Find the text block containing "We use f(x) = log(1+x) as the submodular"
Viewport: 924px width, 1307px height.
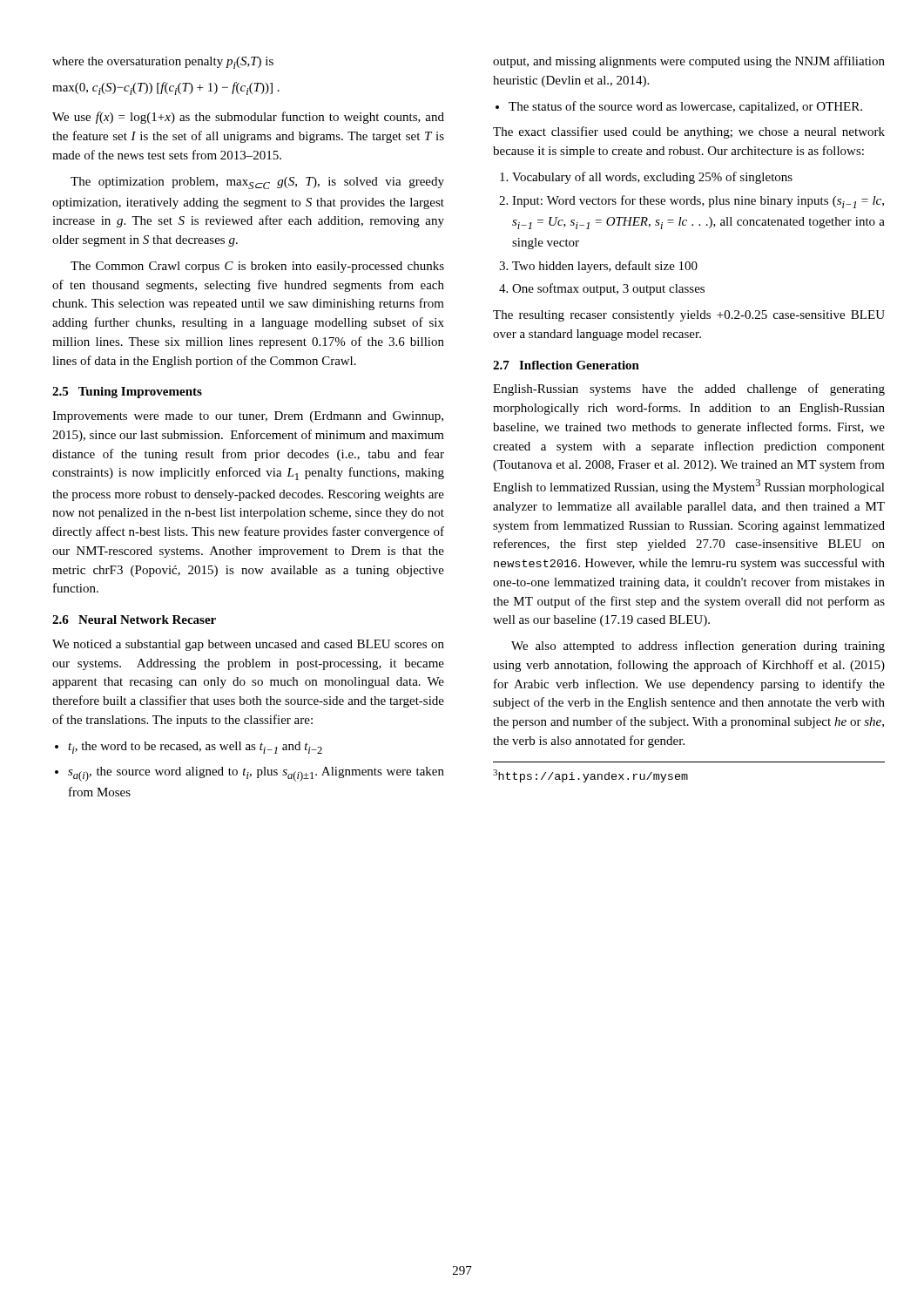coord(248,239)
